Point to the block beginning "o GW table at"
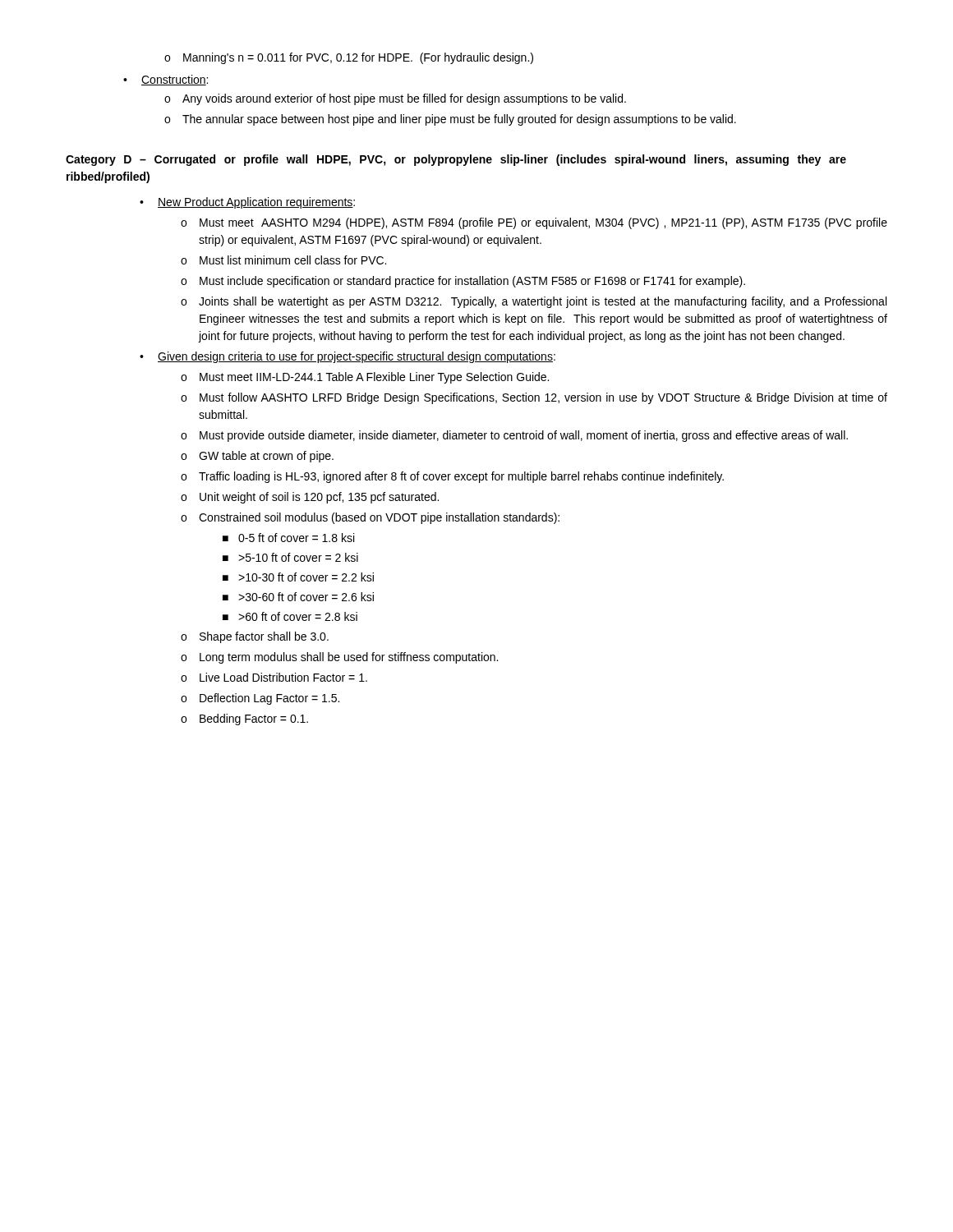The height and width of the screenshot is (1232, 953). (x=258, y=456)
